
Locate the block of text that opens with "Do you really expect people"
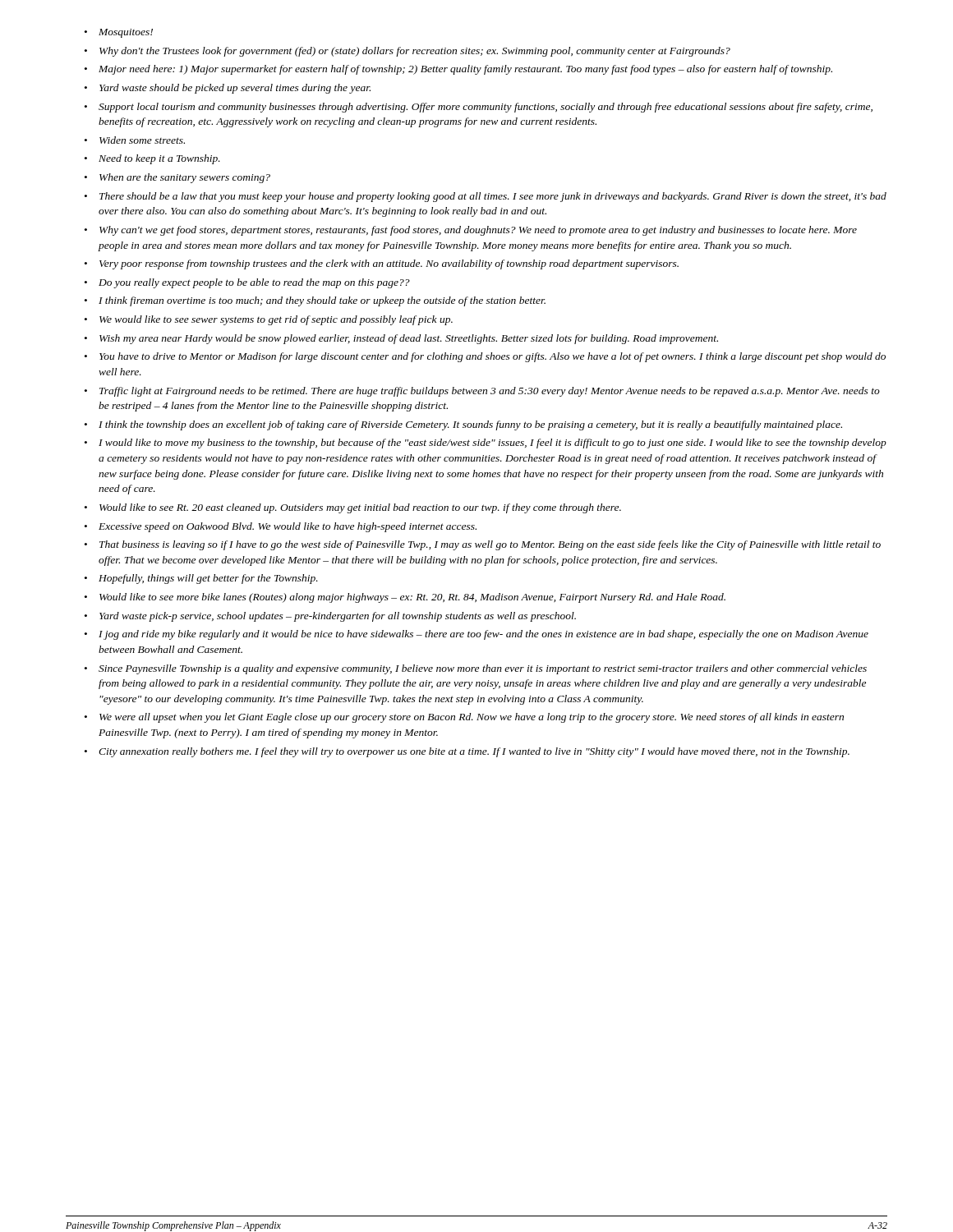(x=254, y=282)
